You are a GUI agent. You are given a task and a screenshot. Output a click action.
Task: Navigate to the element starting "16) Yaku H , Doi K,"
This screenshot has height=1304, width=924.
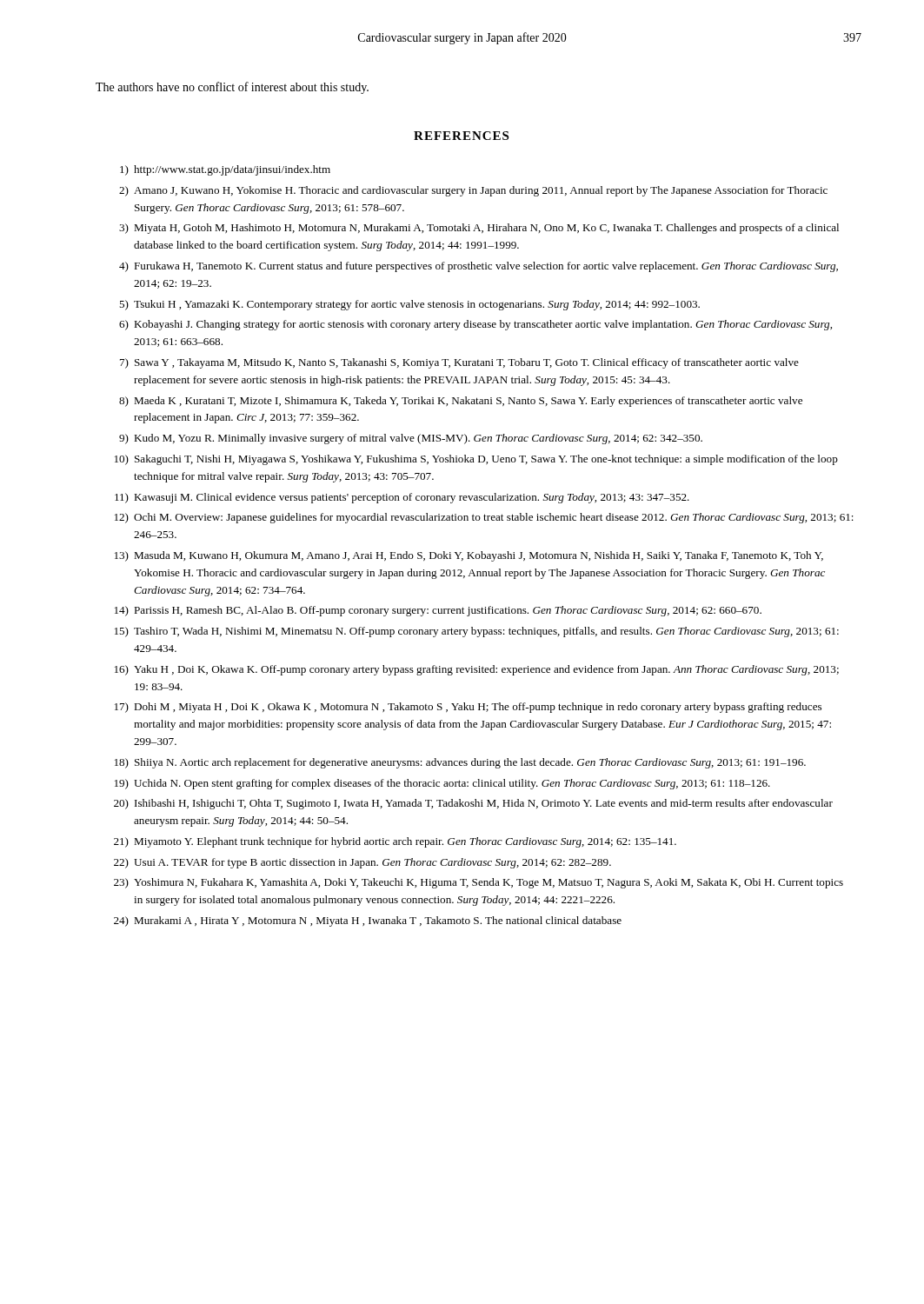coord(475,678)
